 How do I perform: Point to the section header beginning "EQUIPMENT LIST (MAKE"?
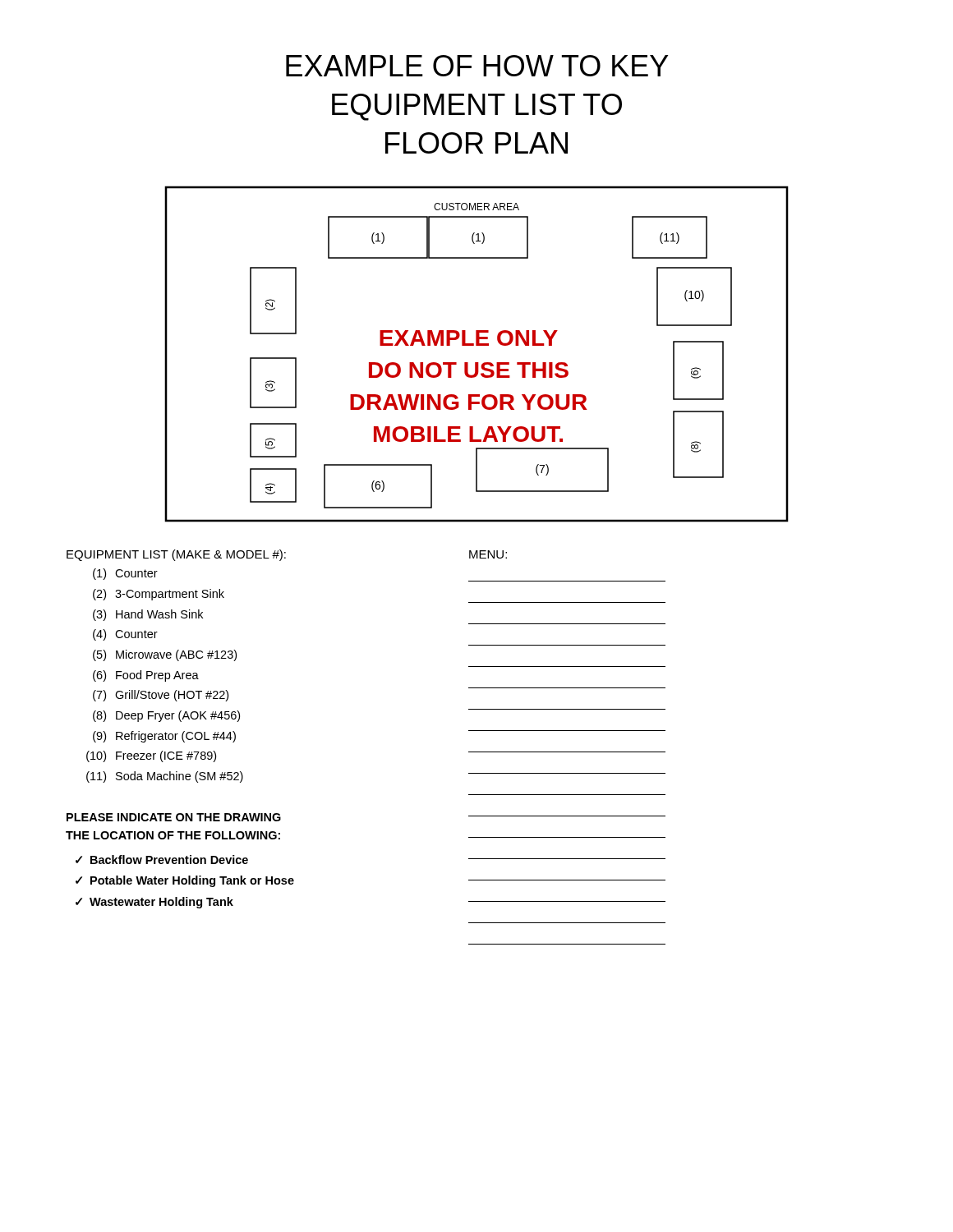tap(176, 554)
